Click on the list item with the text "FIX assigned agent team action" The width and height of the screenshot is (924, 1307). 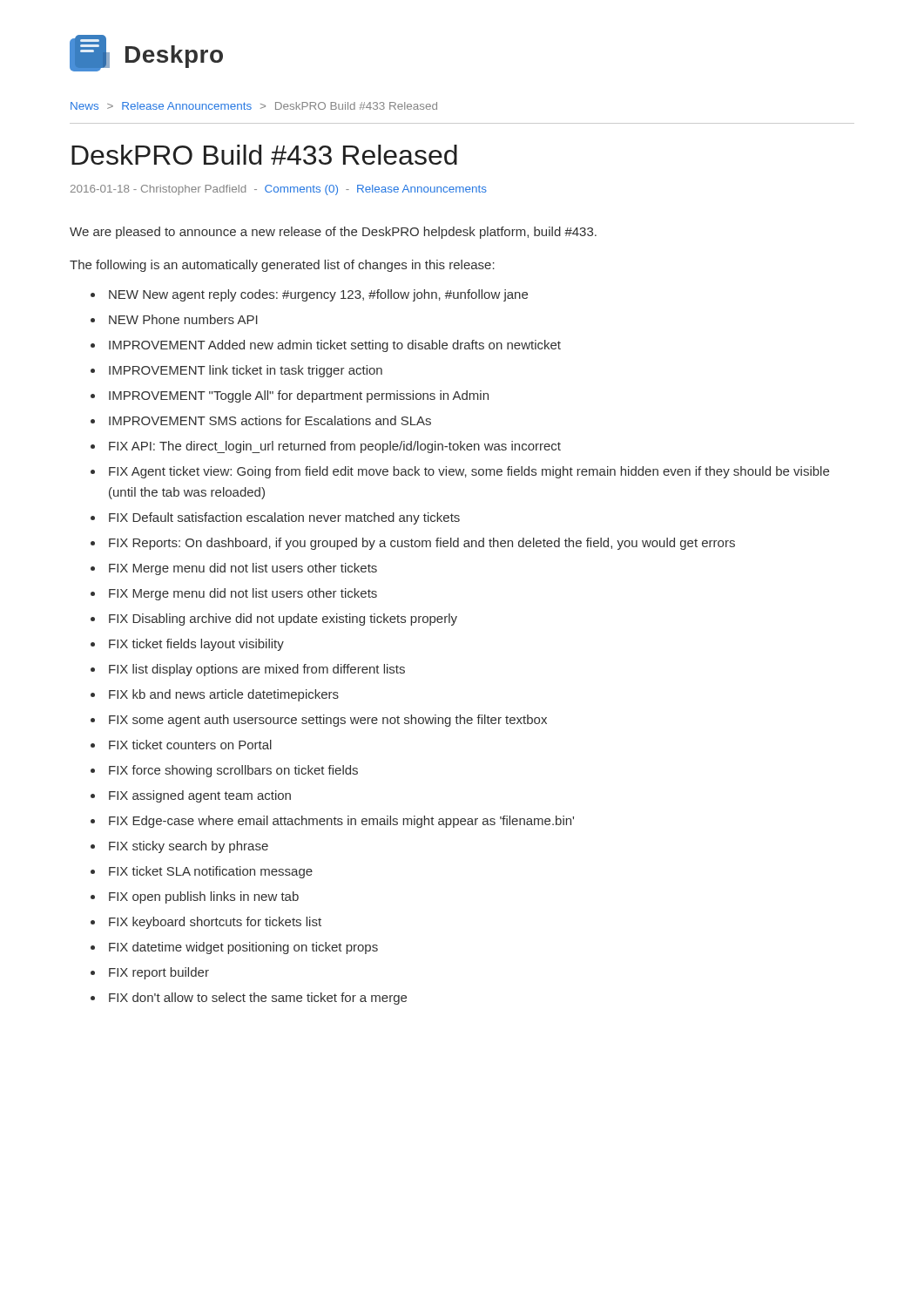tap(200, 795)
